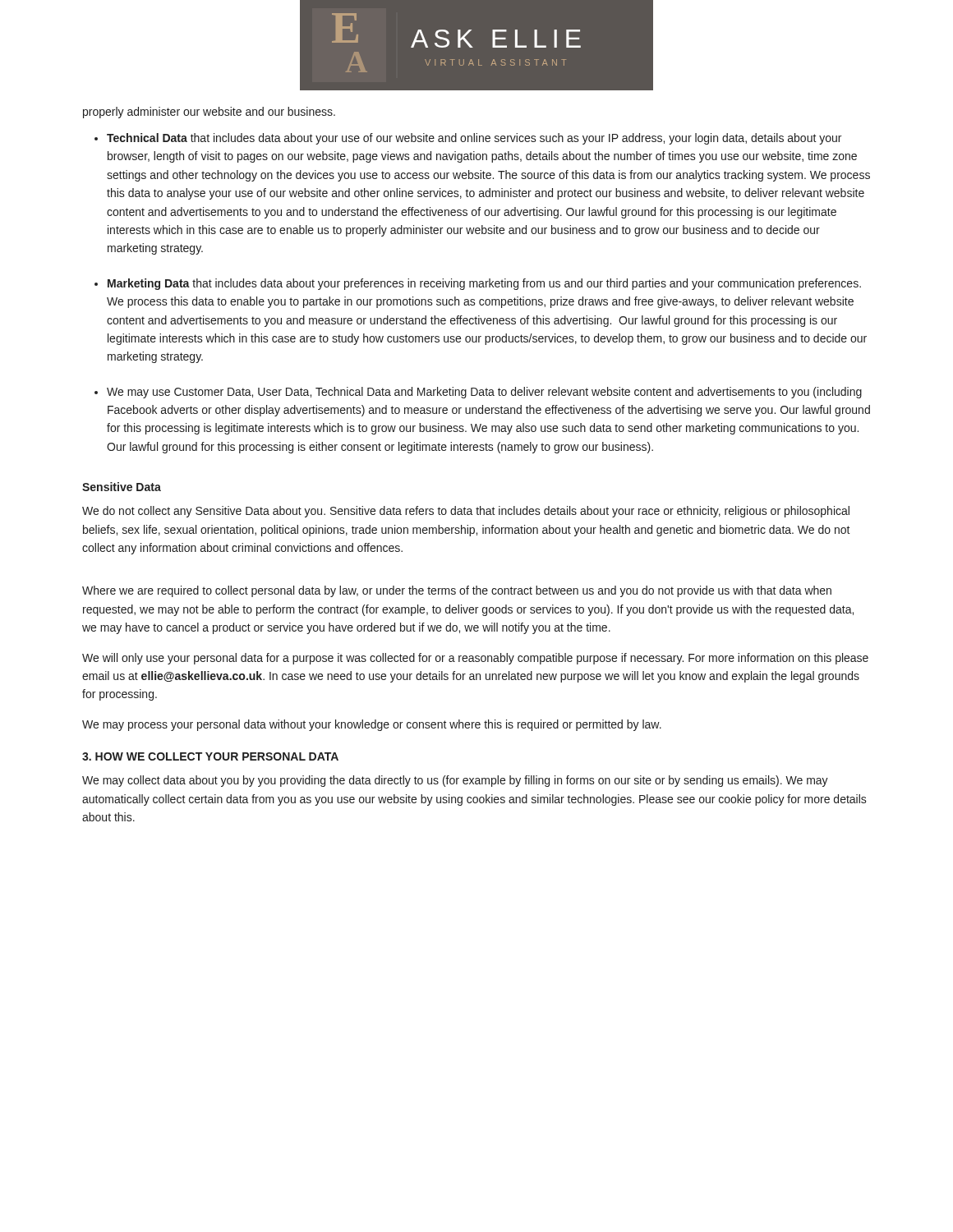Locate the block of text that opens with "Where we are required to collect"
Viewport: 953px width, 1232px height.
(468, 609)
